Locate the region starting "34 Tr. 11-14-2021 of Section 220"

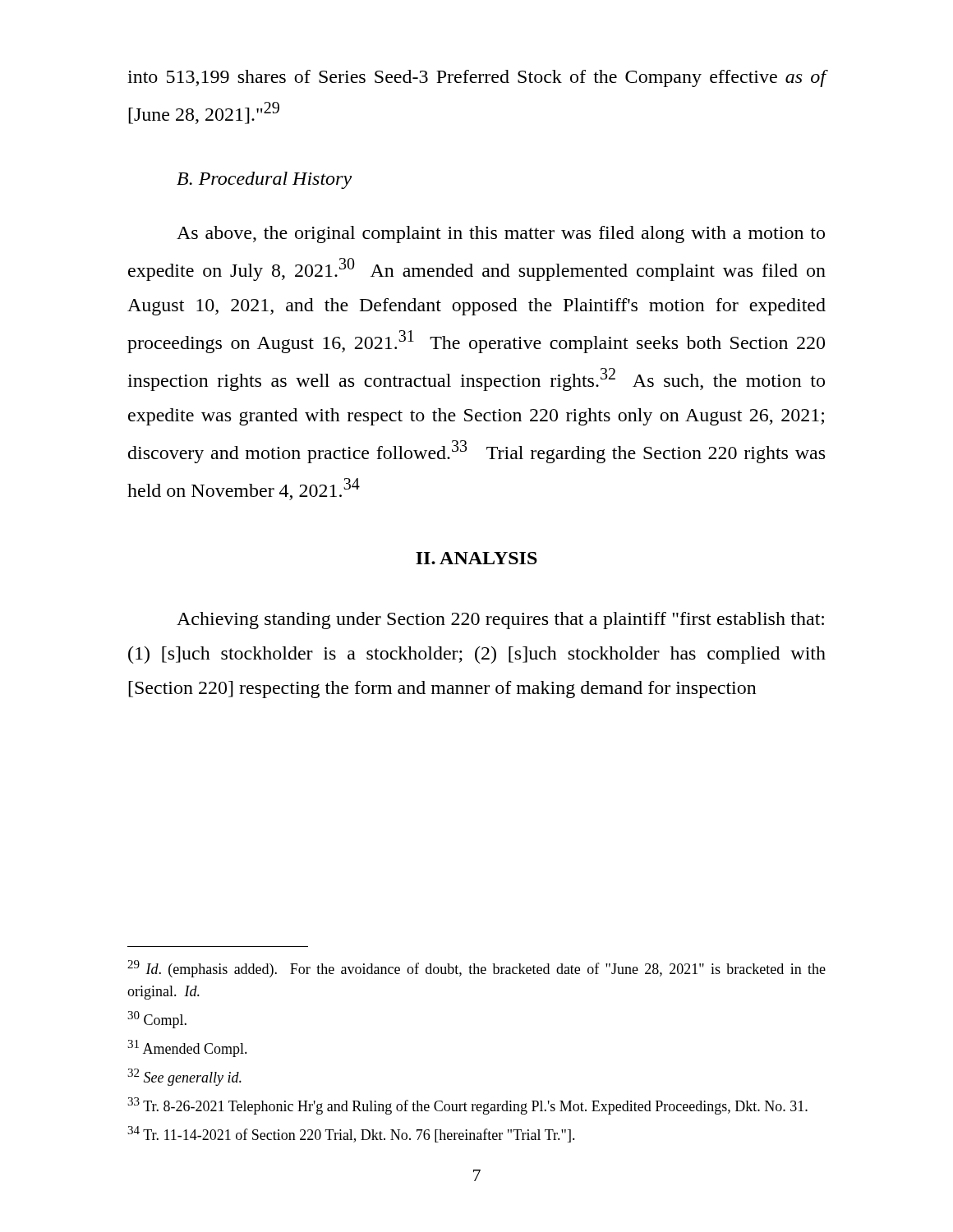point(351,1133)
